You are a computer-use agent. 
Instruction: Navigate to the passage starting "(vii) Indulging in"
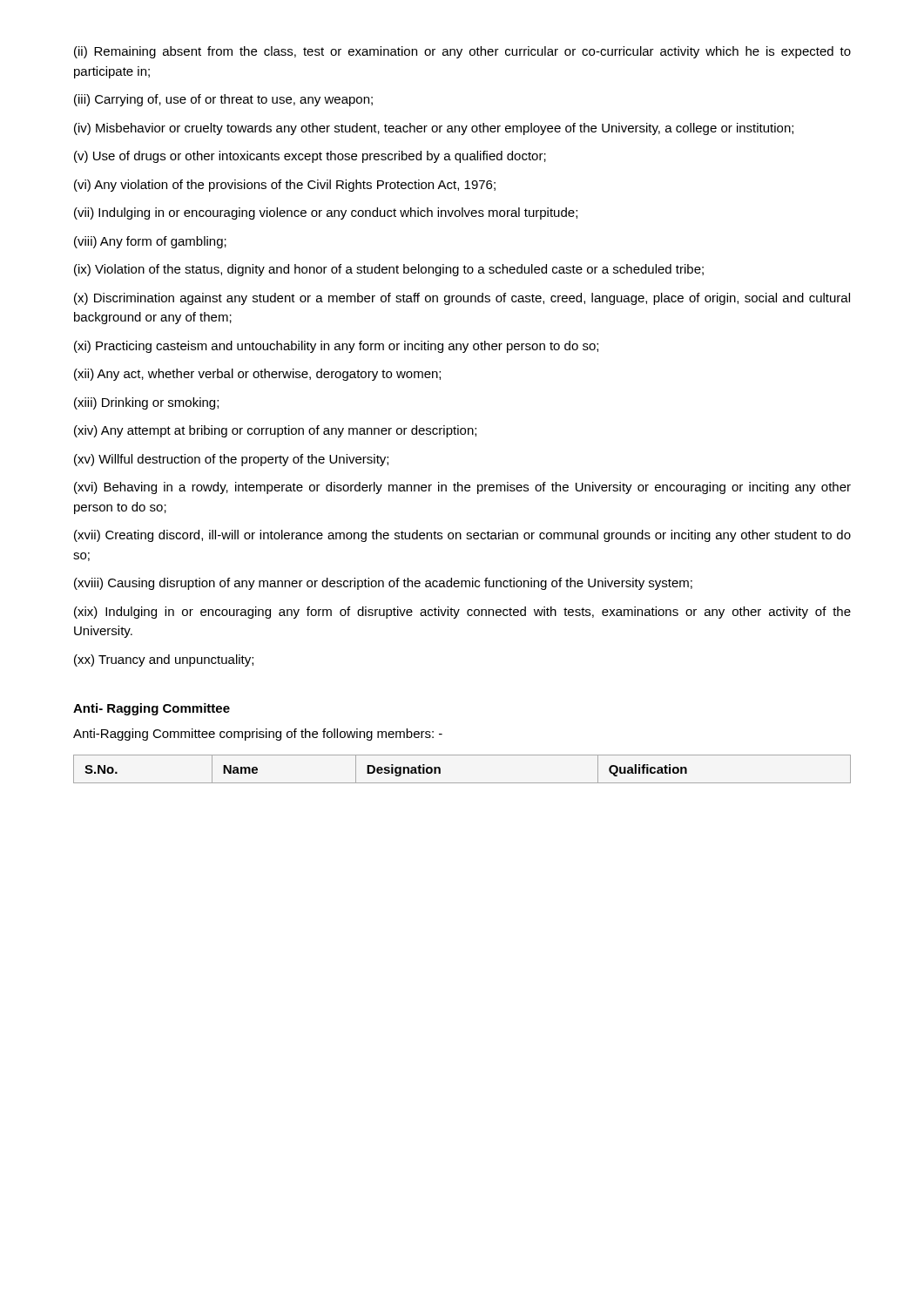point(326,212)
